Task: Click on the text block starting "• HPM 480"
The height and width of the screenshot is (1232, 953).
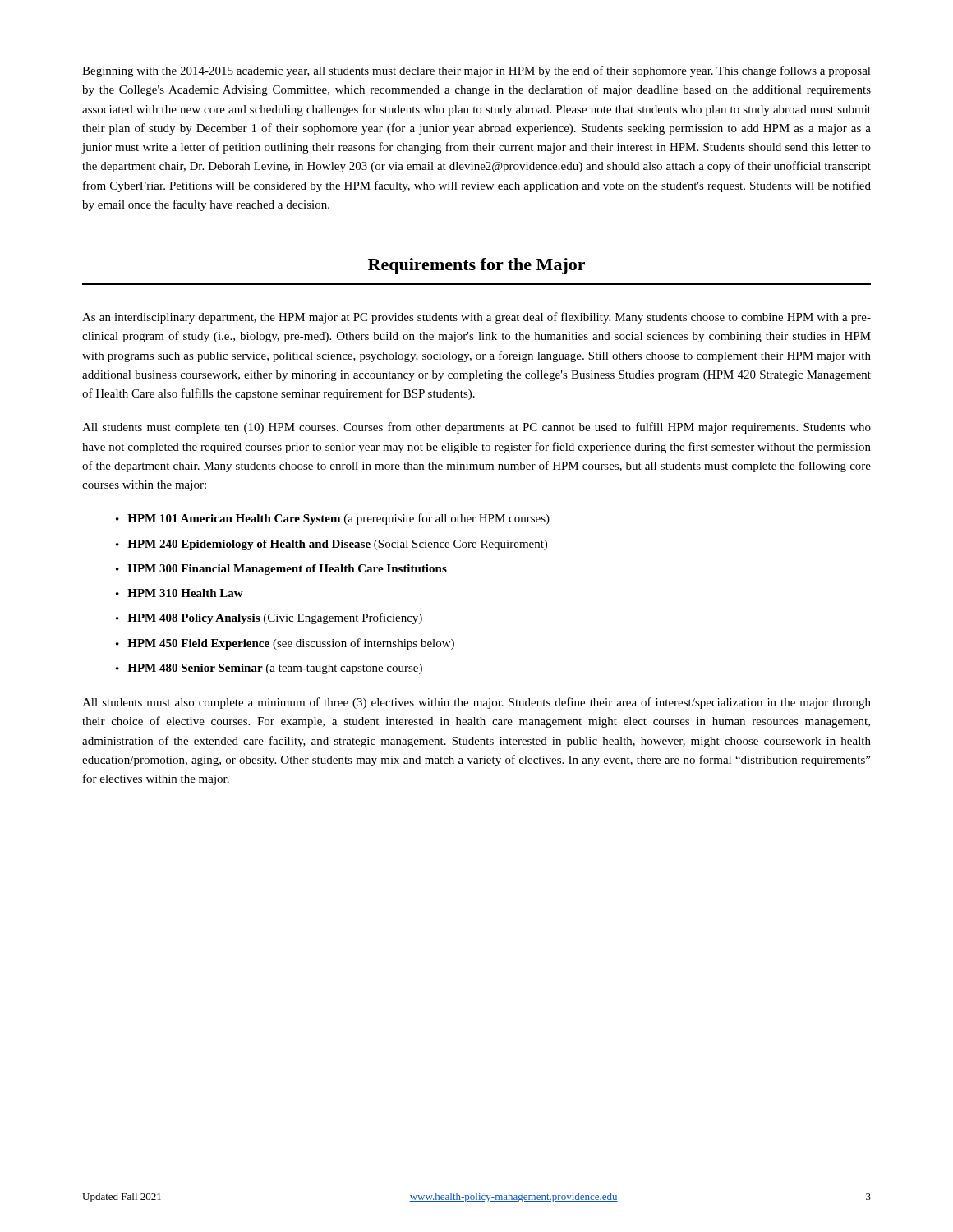Action: pyautogui.click(x=269, y=668)
